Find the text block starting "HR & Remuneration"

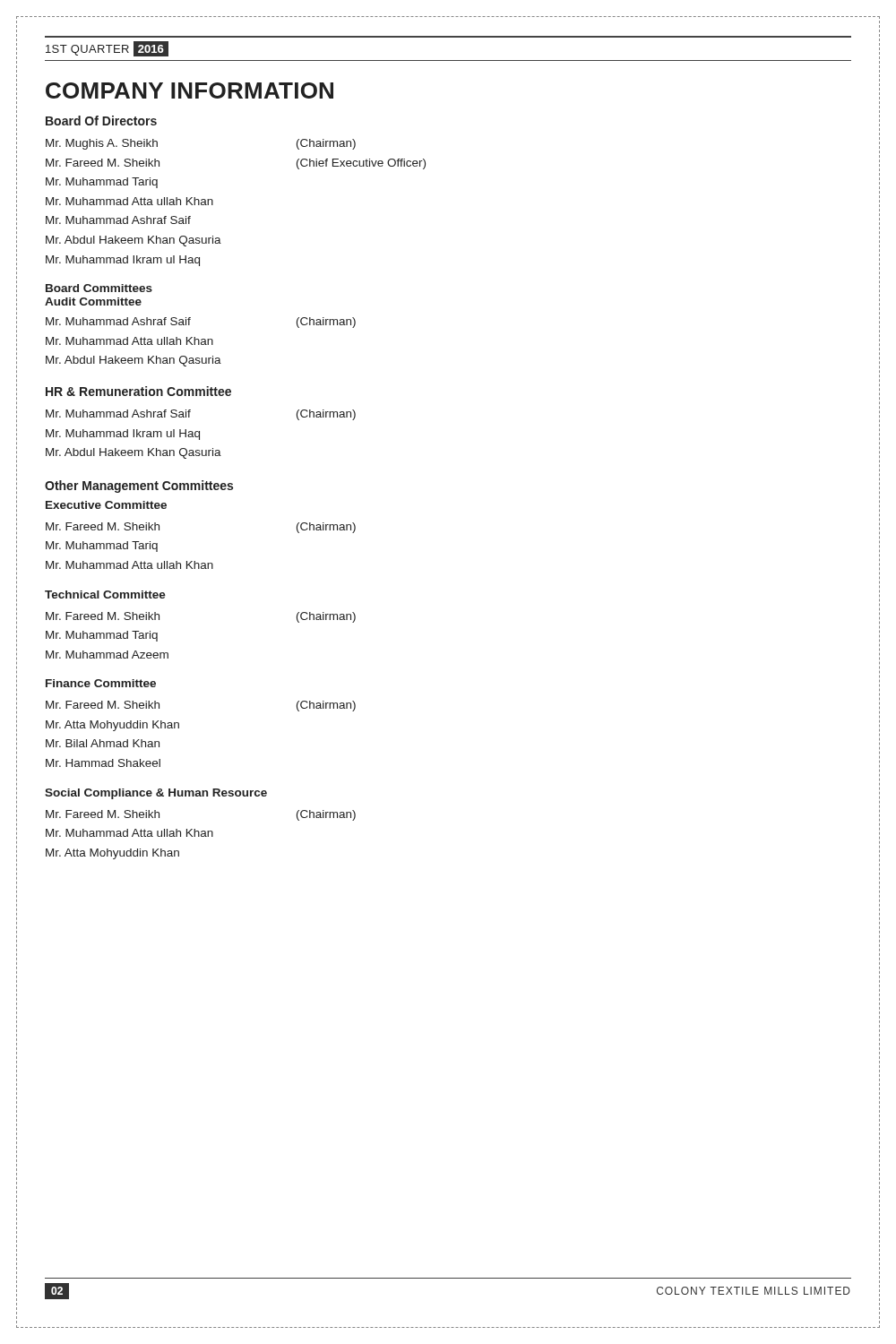(138, 392)
